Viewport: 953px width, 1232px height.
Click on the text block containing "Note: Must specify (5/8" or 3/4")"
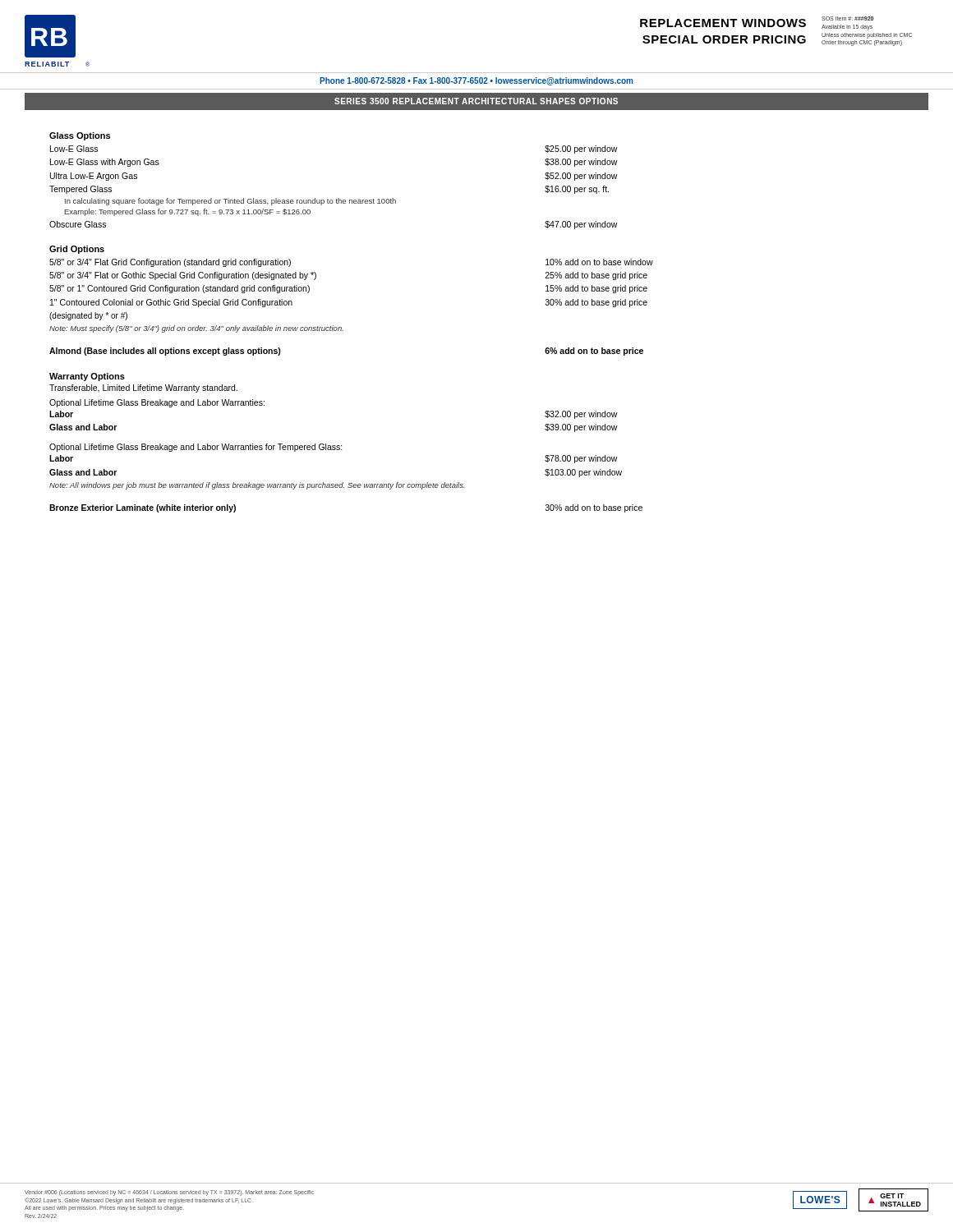click(x=197, y=329)
